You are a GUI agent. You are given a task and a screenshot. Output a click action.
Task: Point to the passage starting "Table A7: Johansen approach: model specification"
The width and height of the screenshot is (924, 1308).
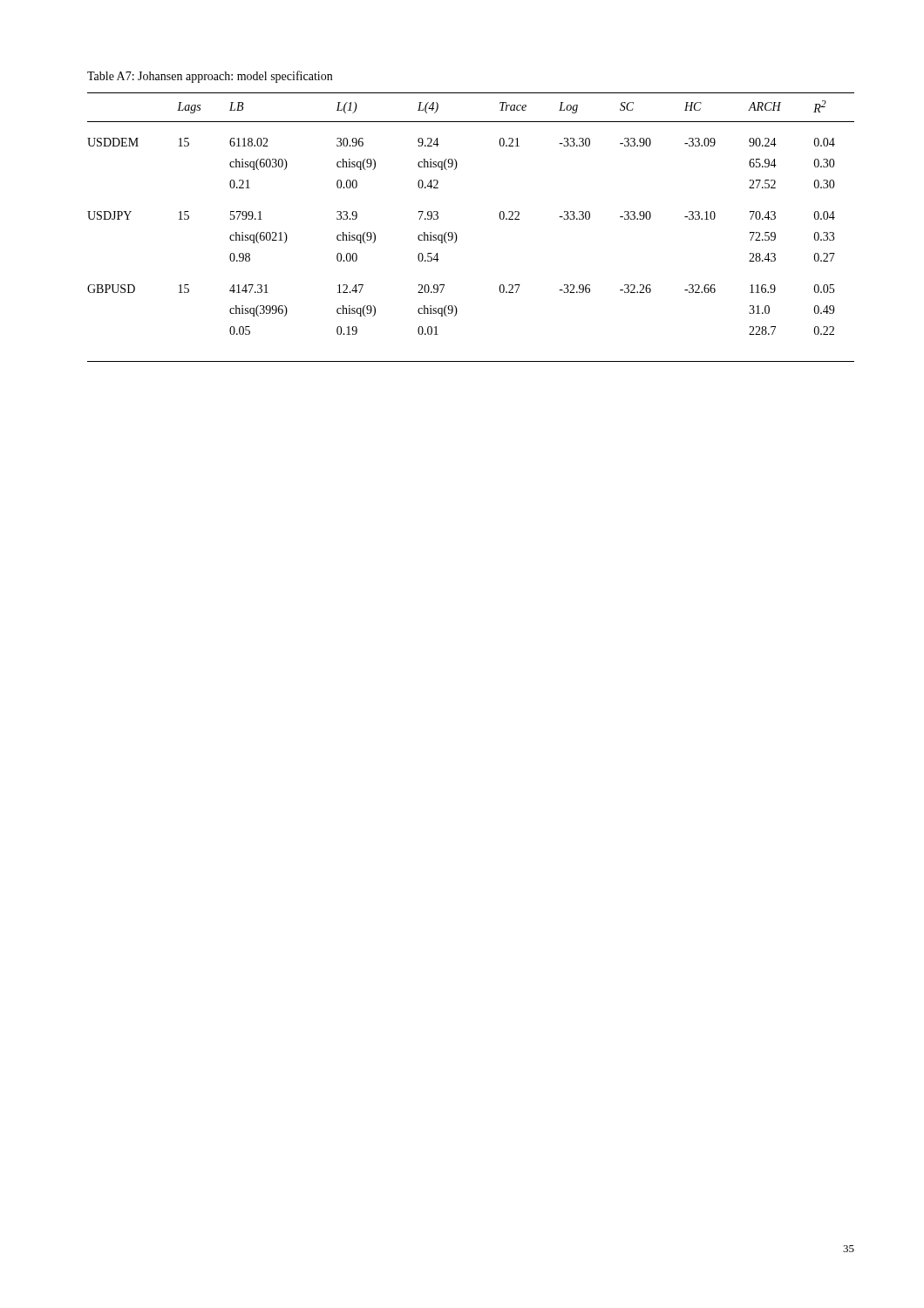210,76
